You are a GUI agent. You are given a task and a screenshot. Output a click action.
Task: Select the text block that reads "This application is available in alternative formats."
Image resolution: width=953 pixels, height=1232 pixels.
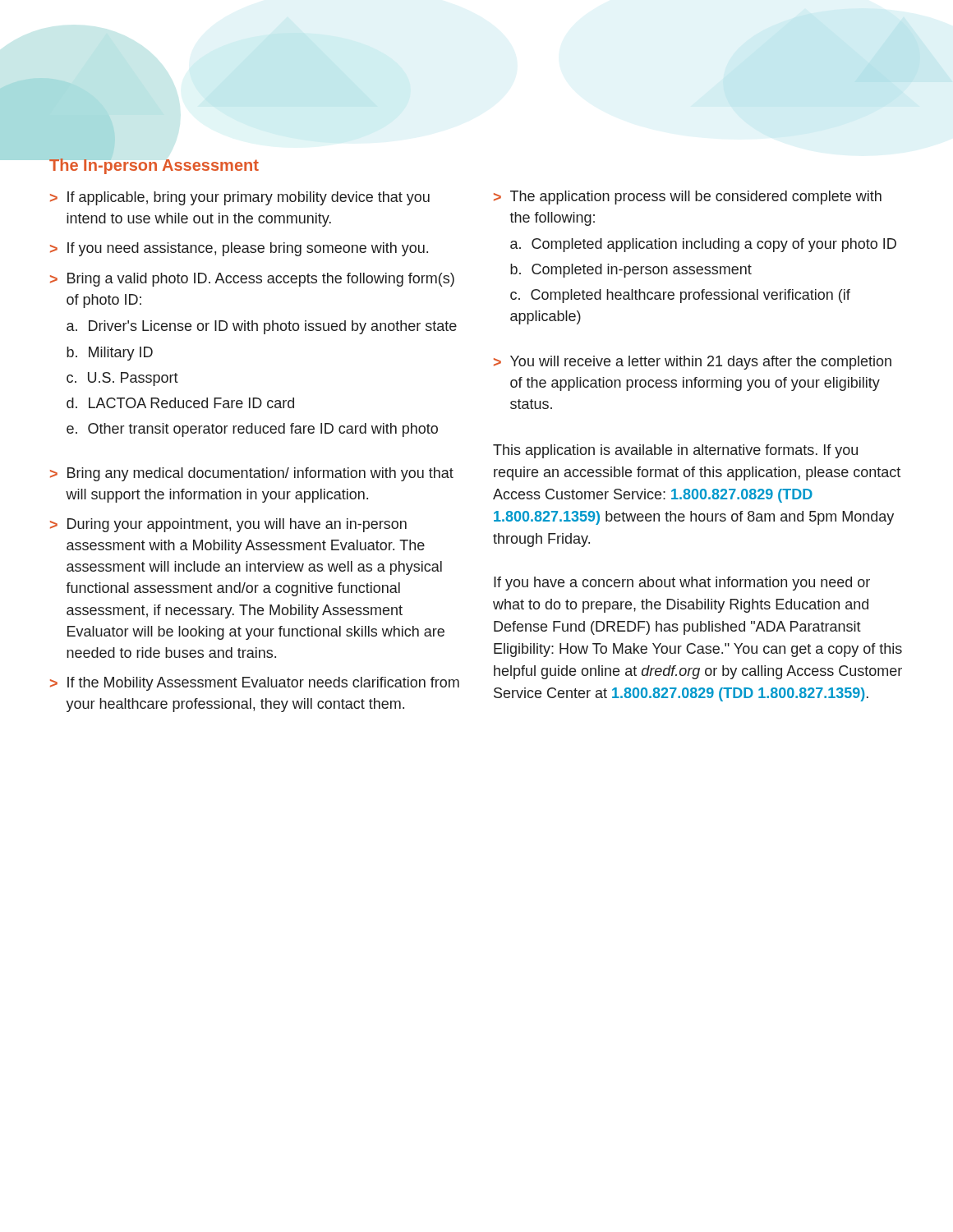pyautogui.click(x=697, y=494)
